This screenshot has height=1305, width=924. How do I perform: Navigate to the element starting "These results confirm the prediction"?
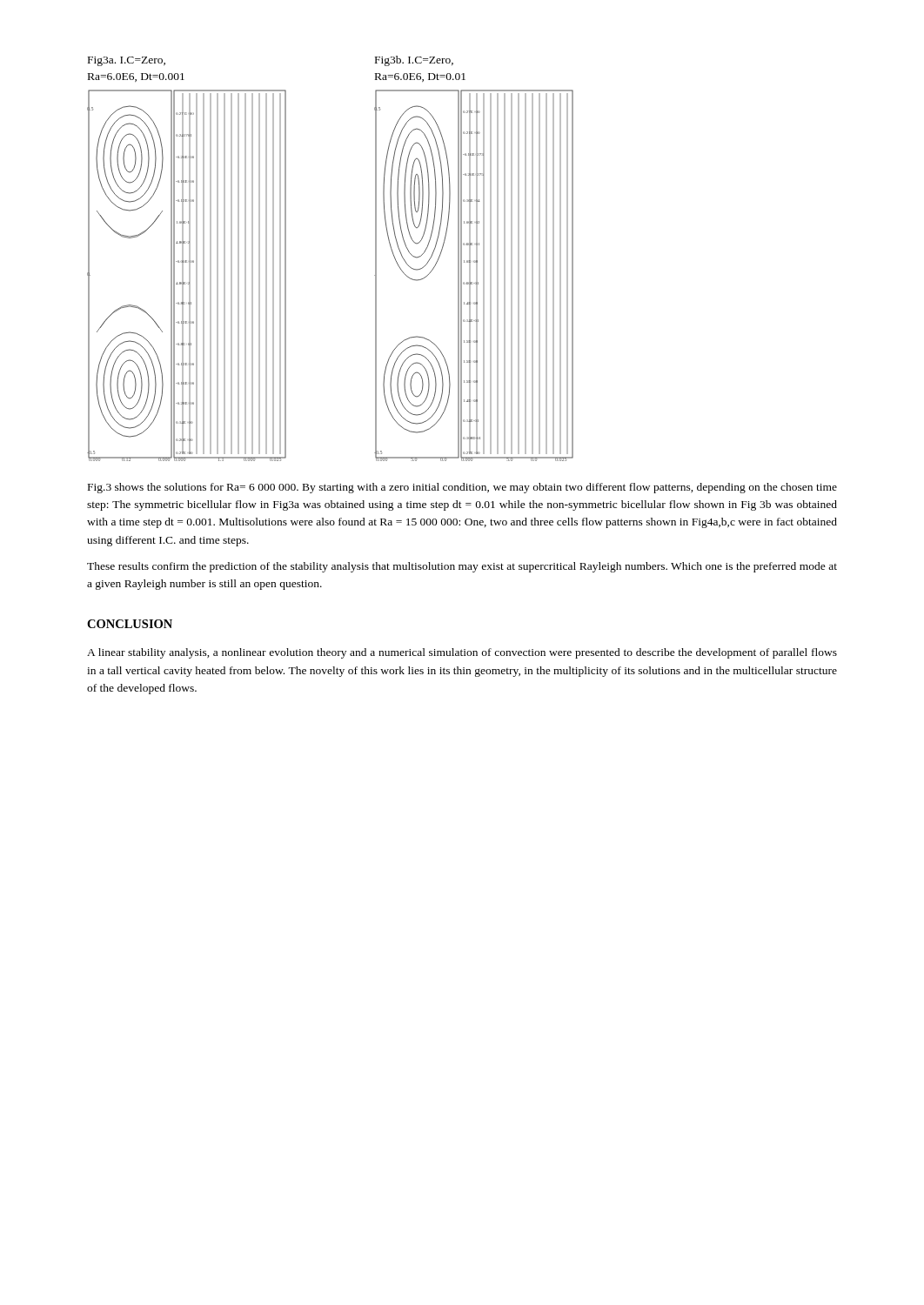point(462,575)
